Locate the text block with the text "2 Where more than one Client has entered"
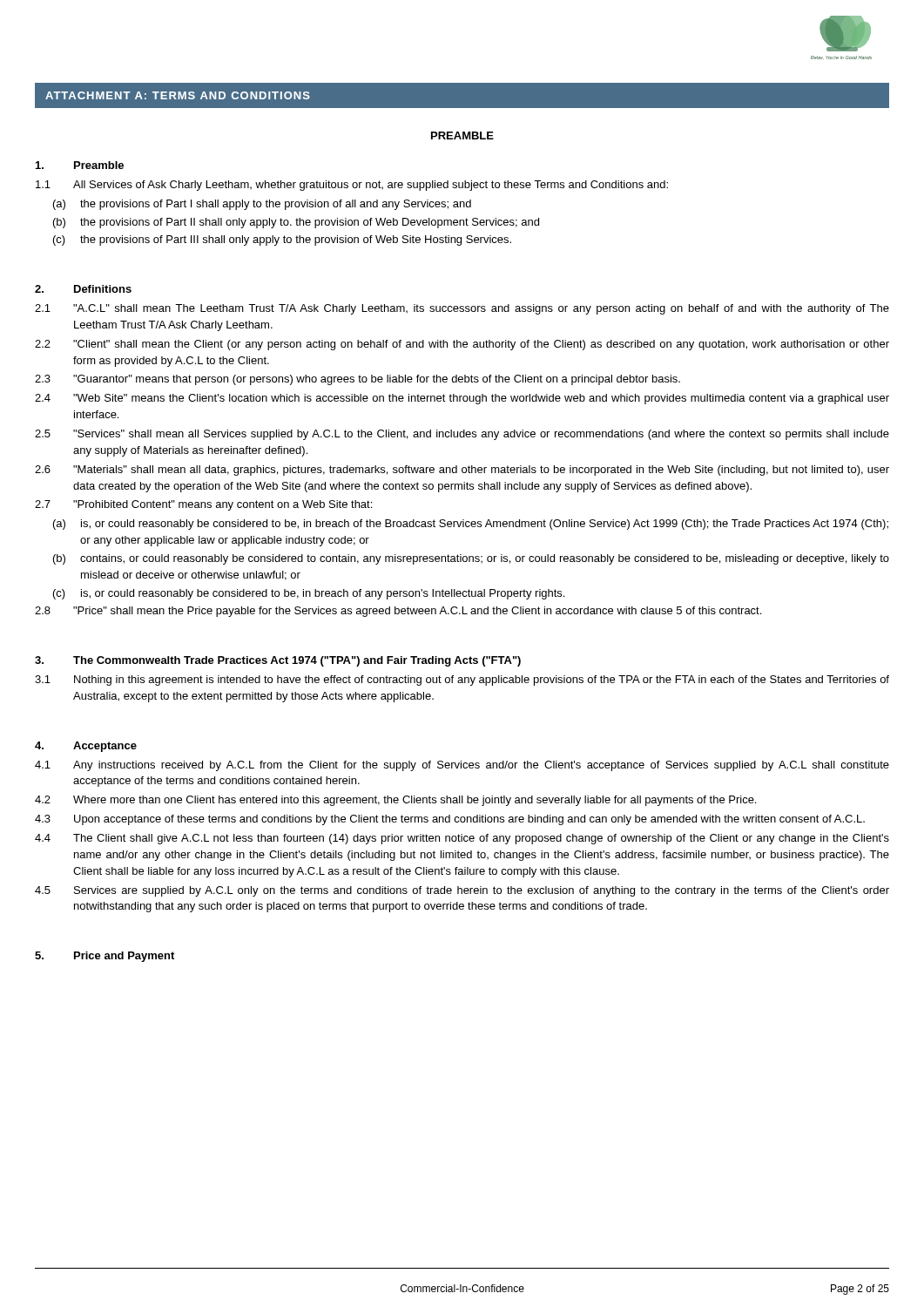This screenshot has width=924, height=1307. pos(462,801)
